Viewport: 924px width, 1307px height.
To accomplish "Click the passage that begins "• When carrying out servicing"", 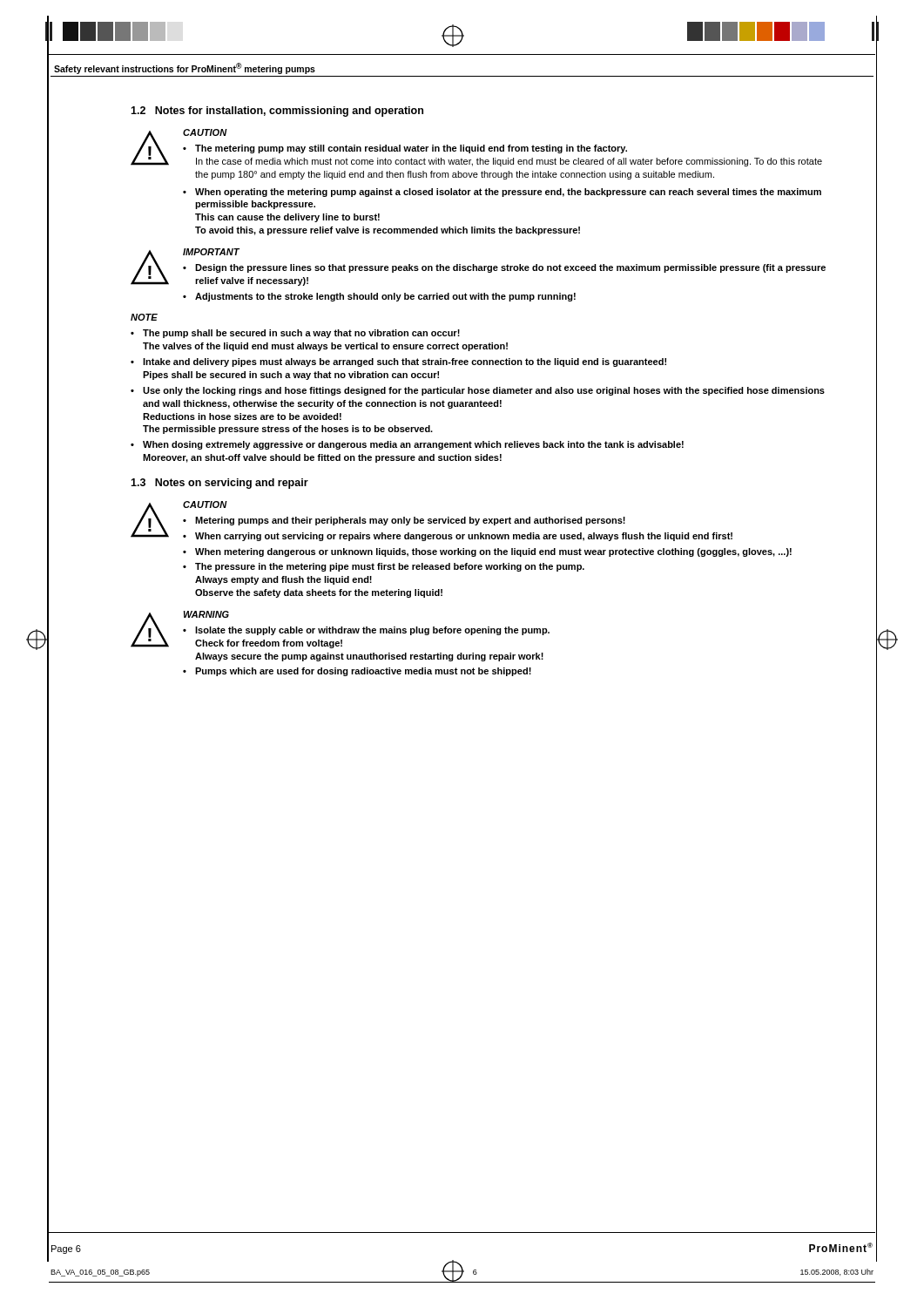I will 506,536.
